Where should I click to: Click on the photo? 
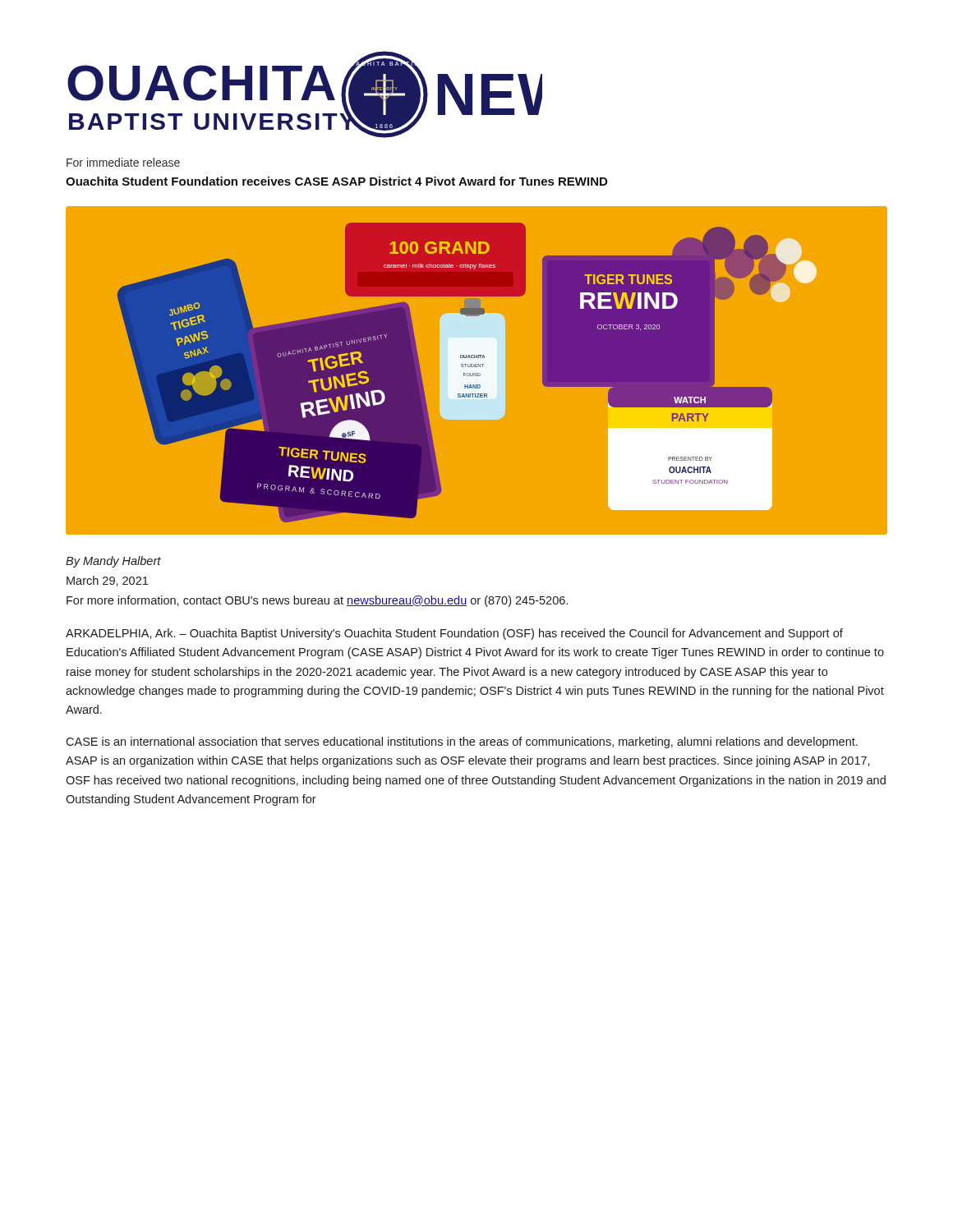pyautogui.click(x=476, y=370)
